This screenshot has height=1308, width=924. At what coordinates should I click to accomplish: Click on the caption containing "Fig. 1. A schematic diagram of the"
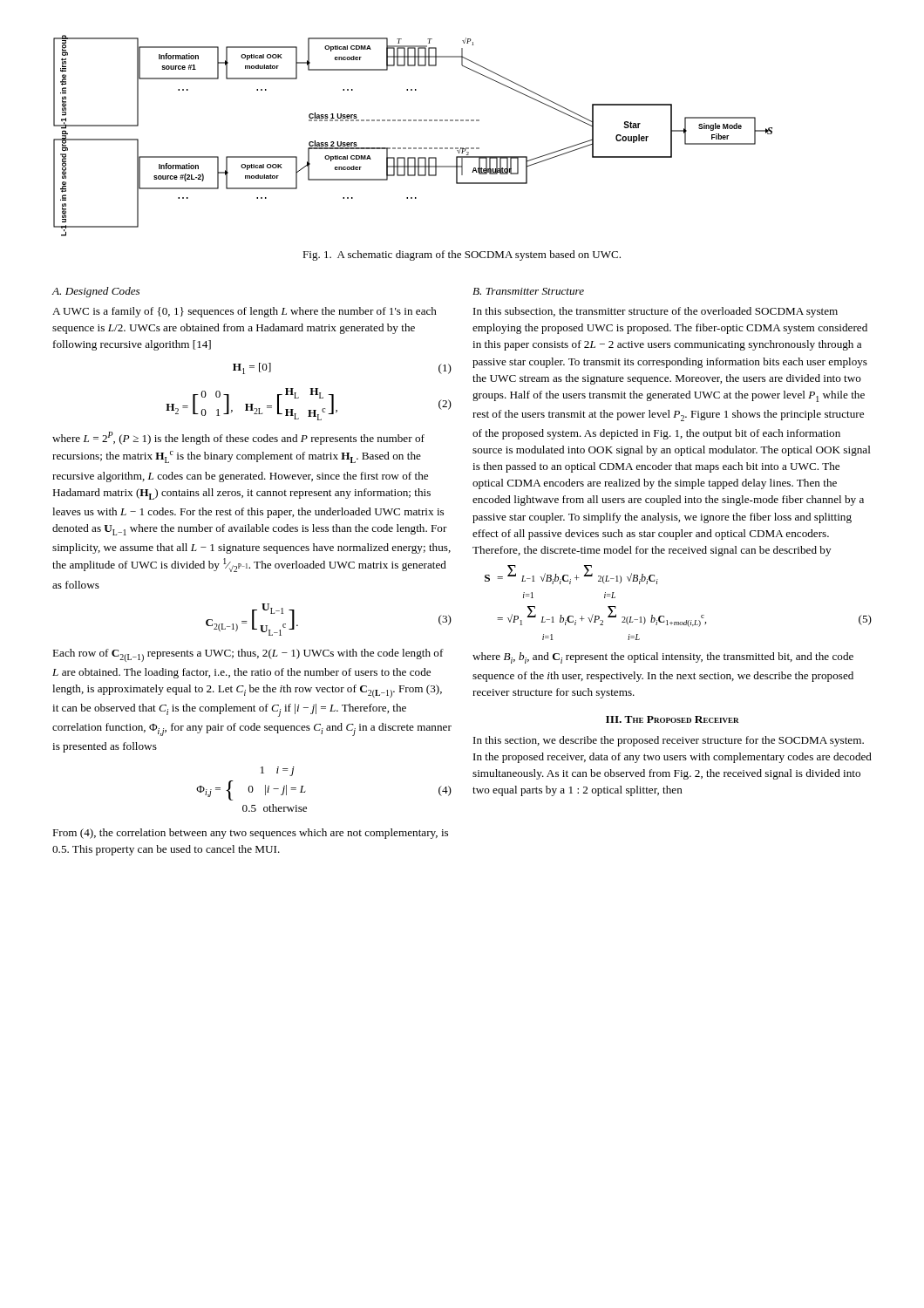[x=462, y=254]
